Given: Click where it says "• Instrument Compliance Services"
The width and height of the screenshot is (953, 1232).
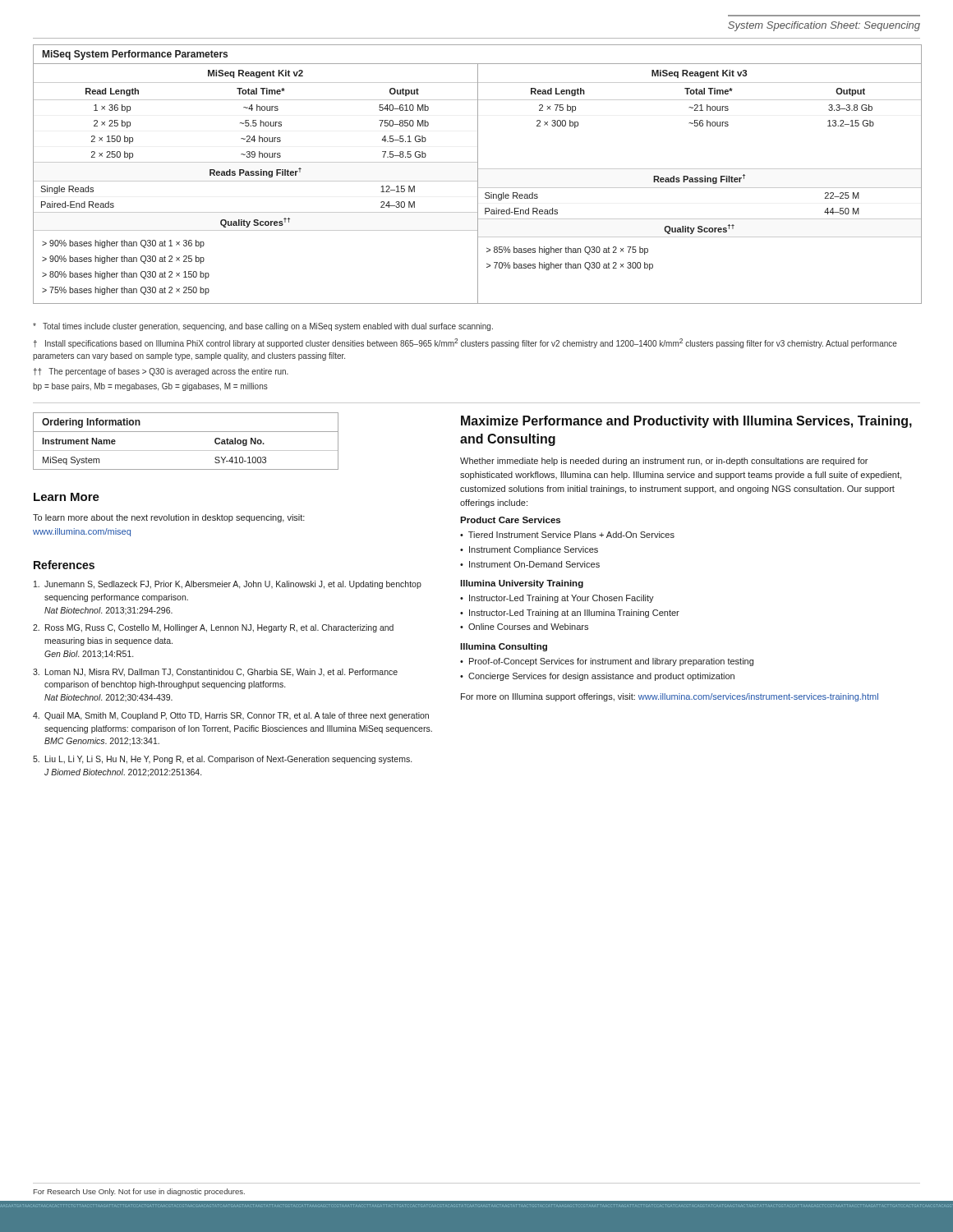Looking at the screenshot, I should [529, 549].
